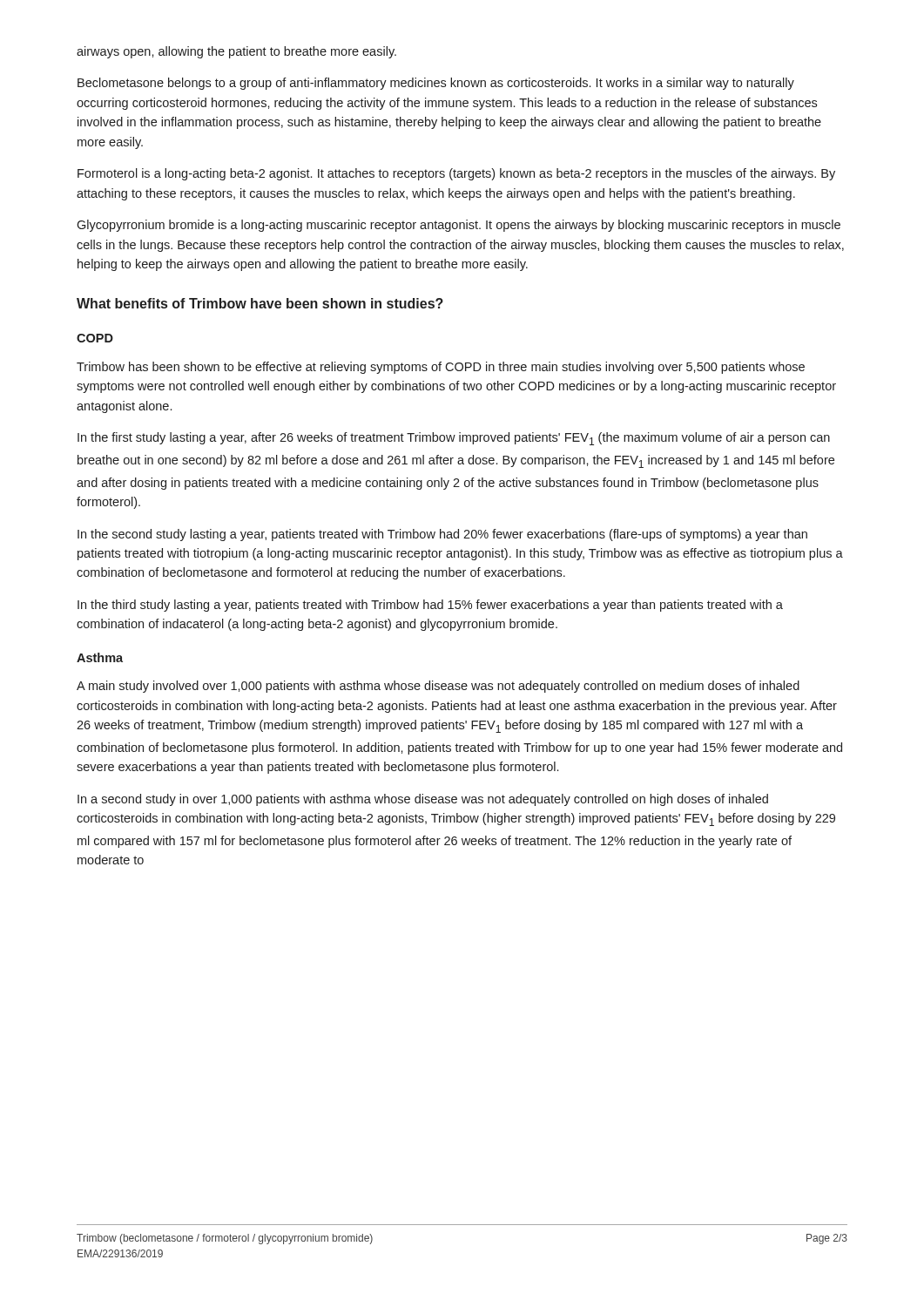
Task: Where is the section header that starts "What benefits of Trimbow have been shown"?
Action: click(260, 303)
